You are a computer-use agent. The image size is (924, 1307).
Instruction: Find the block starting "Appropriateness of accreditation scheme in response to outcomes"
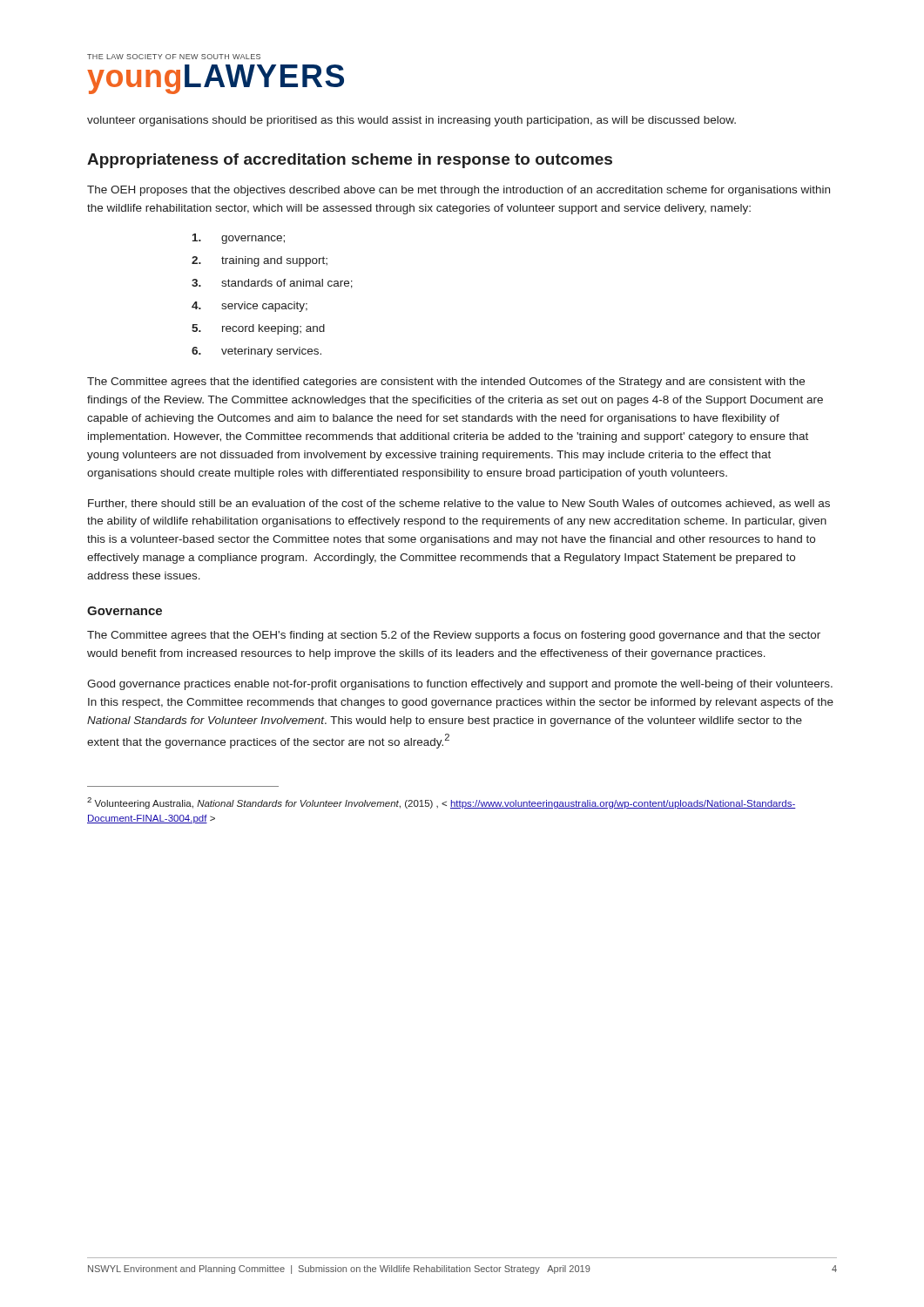click(x=350, y=159)
